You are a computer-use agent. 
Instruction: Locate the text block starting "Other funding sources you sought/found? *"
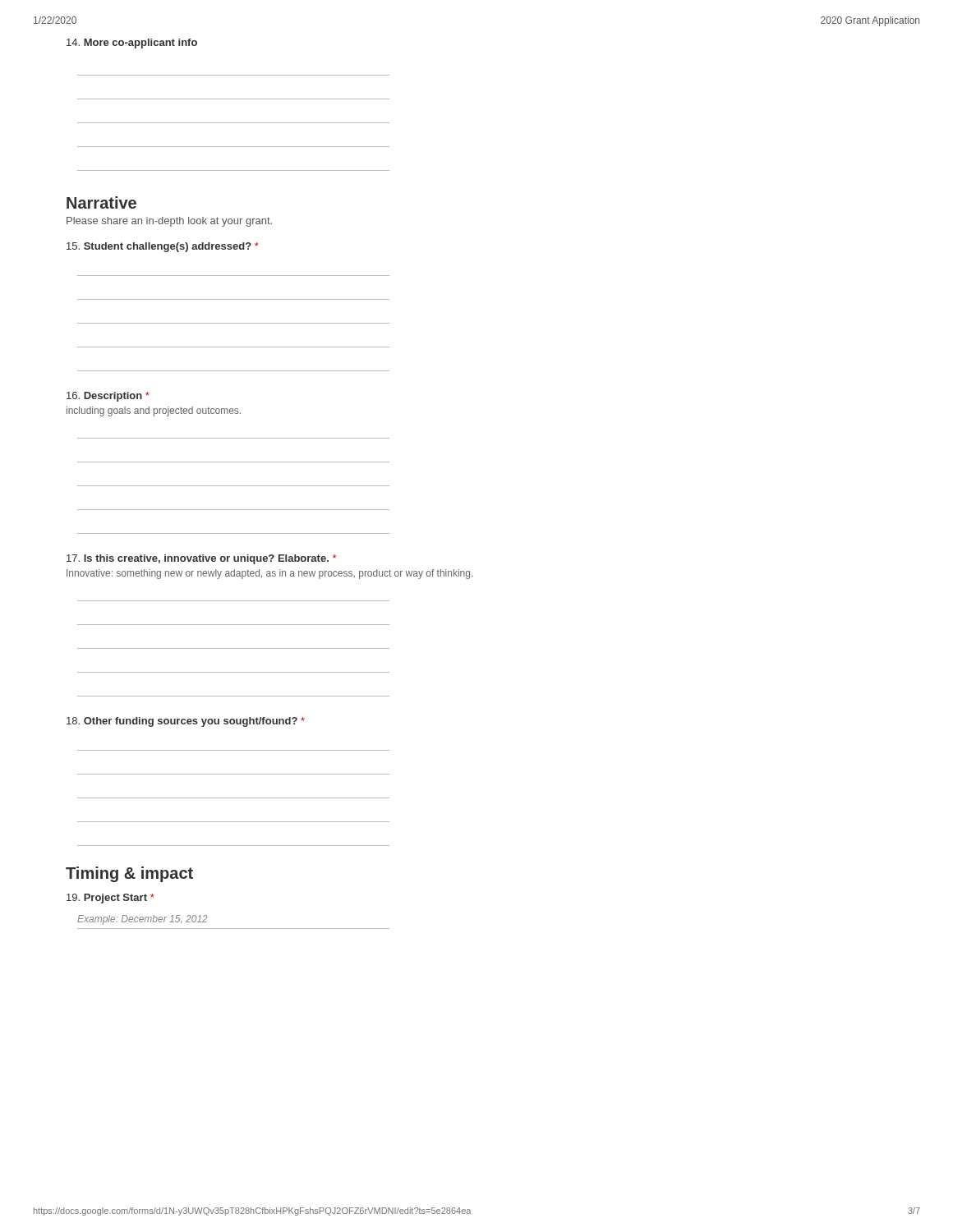coord(186,722)
